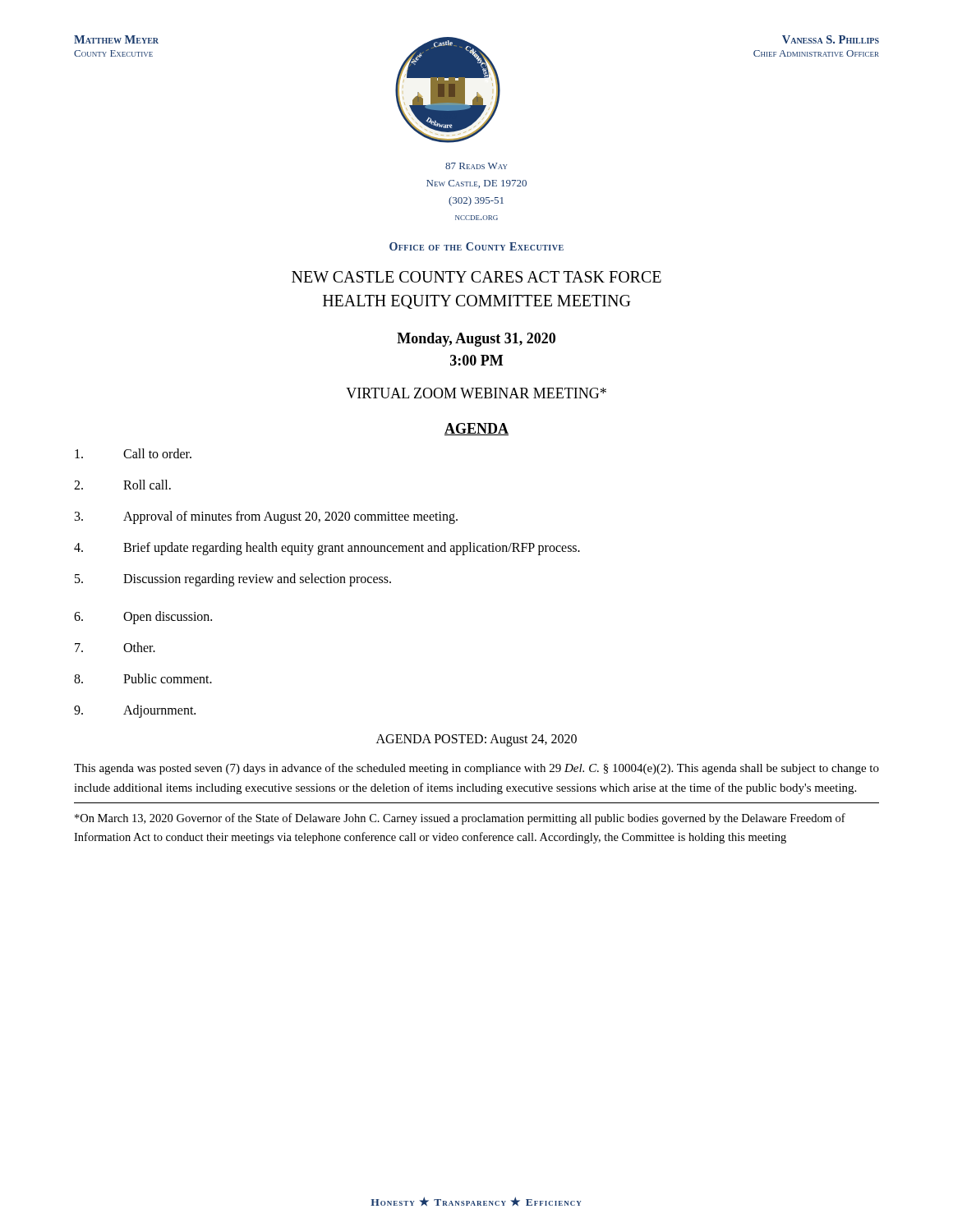Find the logo
Viewport: 953px width, 1232px height.
tap(448, 92)
